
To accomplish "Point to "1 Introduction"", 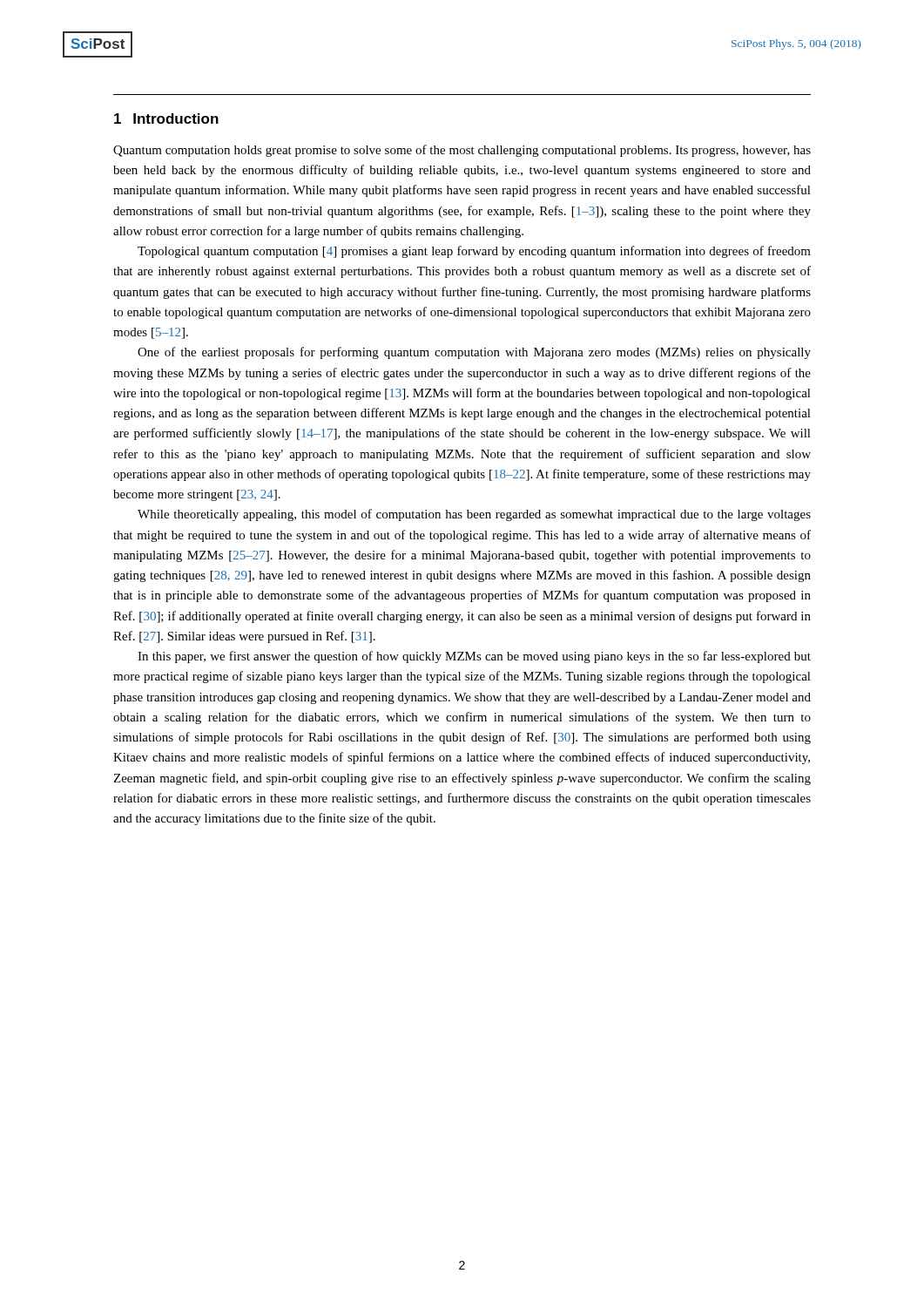I will (166, 119).
